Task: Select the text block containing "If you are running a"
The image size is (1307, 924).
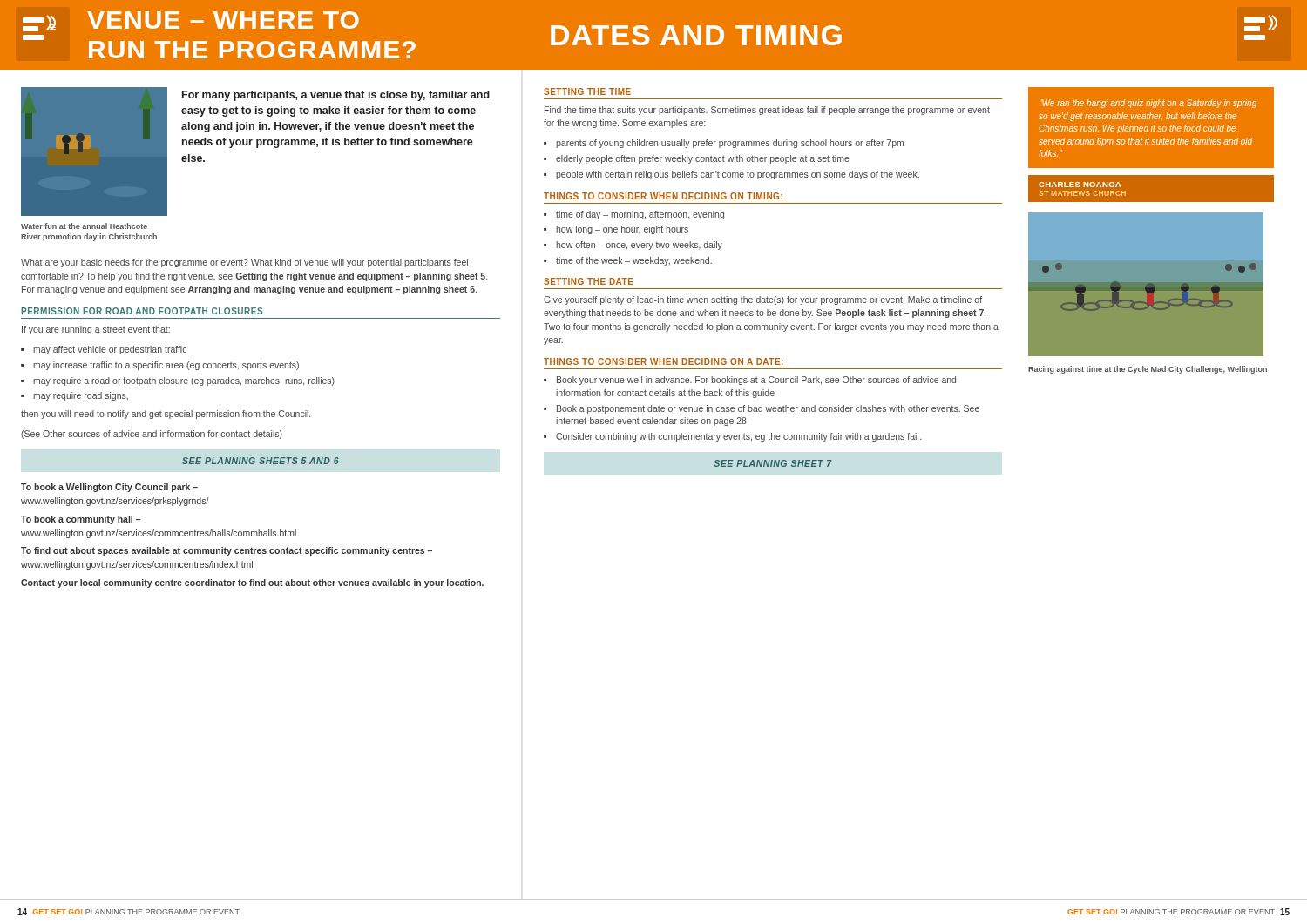Action: 96,329
